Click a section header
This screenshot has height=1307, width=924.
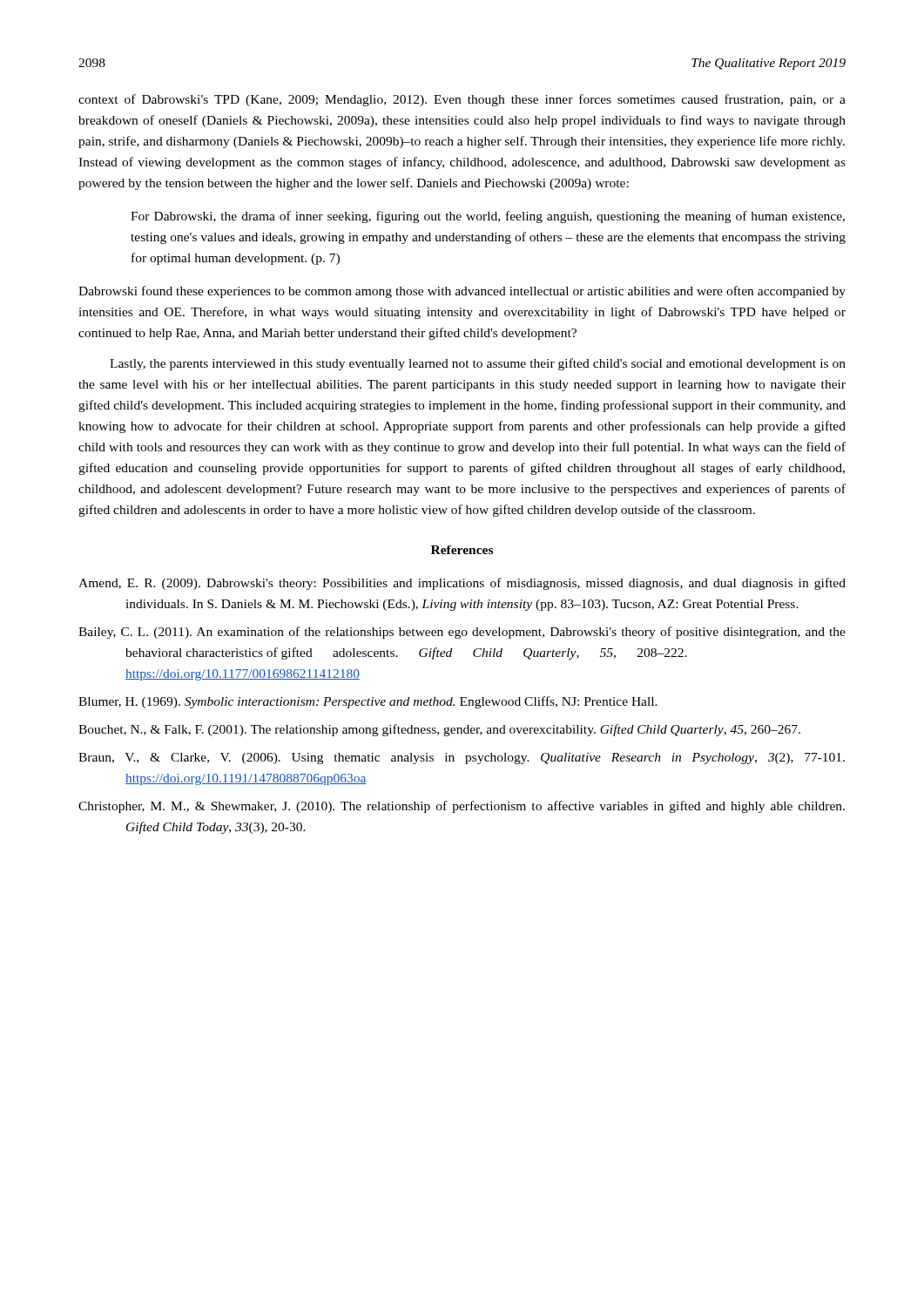462,550
